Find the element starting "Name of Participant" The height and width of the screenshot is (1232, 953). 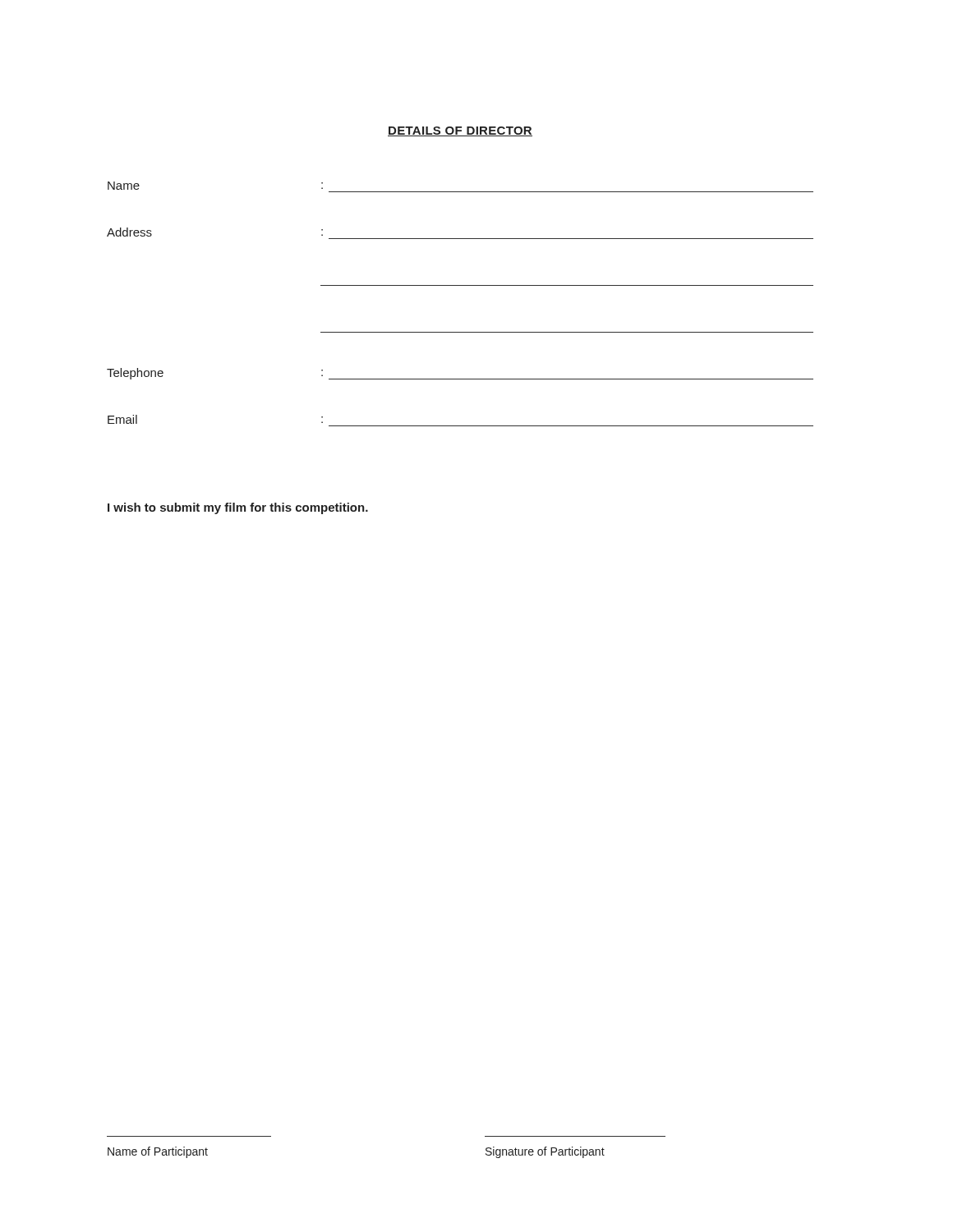(x=157, y=1151)
